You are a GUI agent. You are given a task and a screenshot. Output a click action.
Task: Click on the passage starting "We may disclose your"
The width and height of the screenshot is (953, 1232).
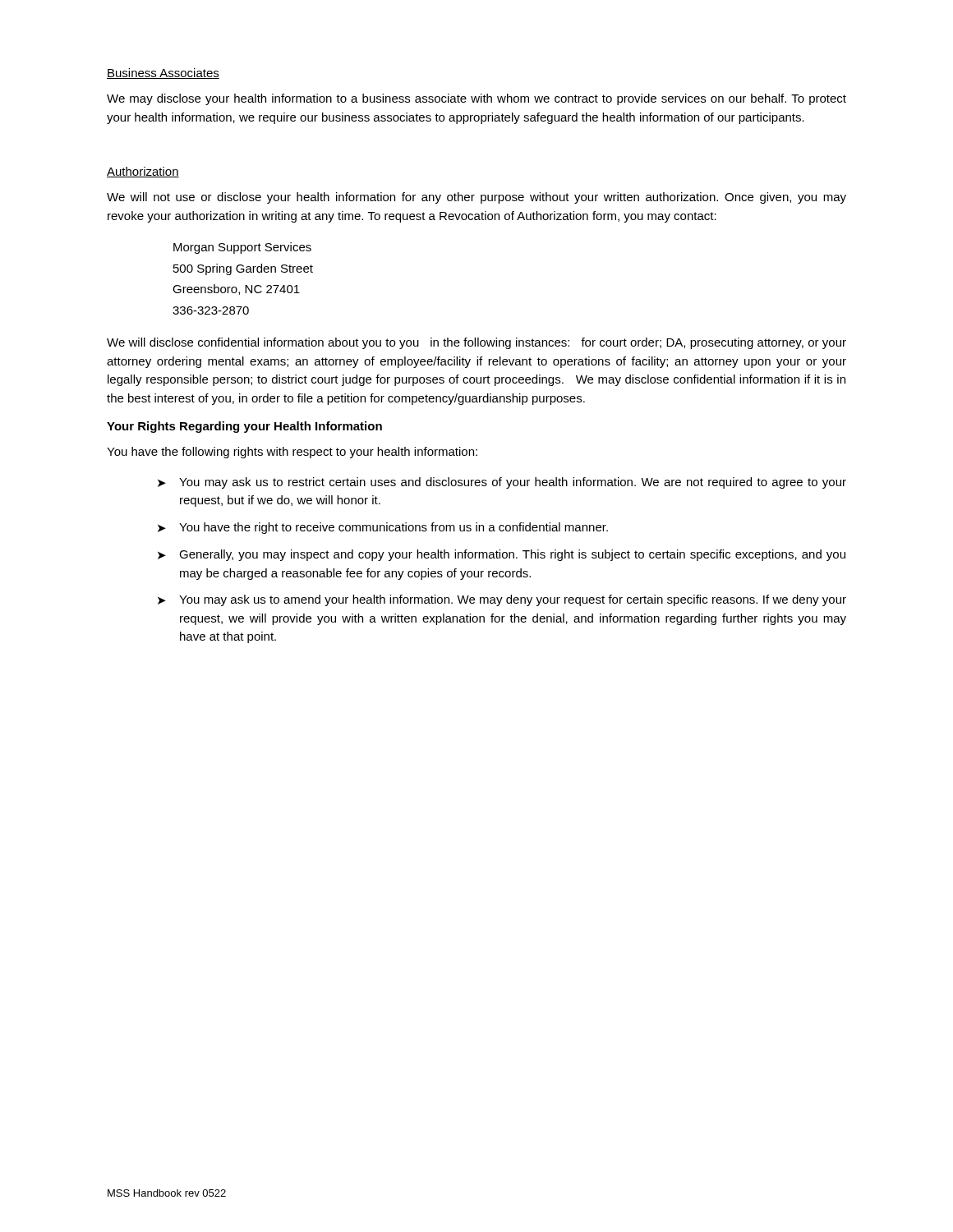coord(476,107)
